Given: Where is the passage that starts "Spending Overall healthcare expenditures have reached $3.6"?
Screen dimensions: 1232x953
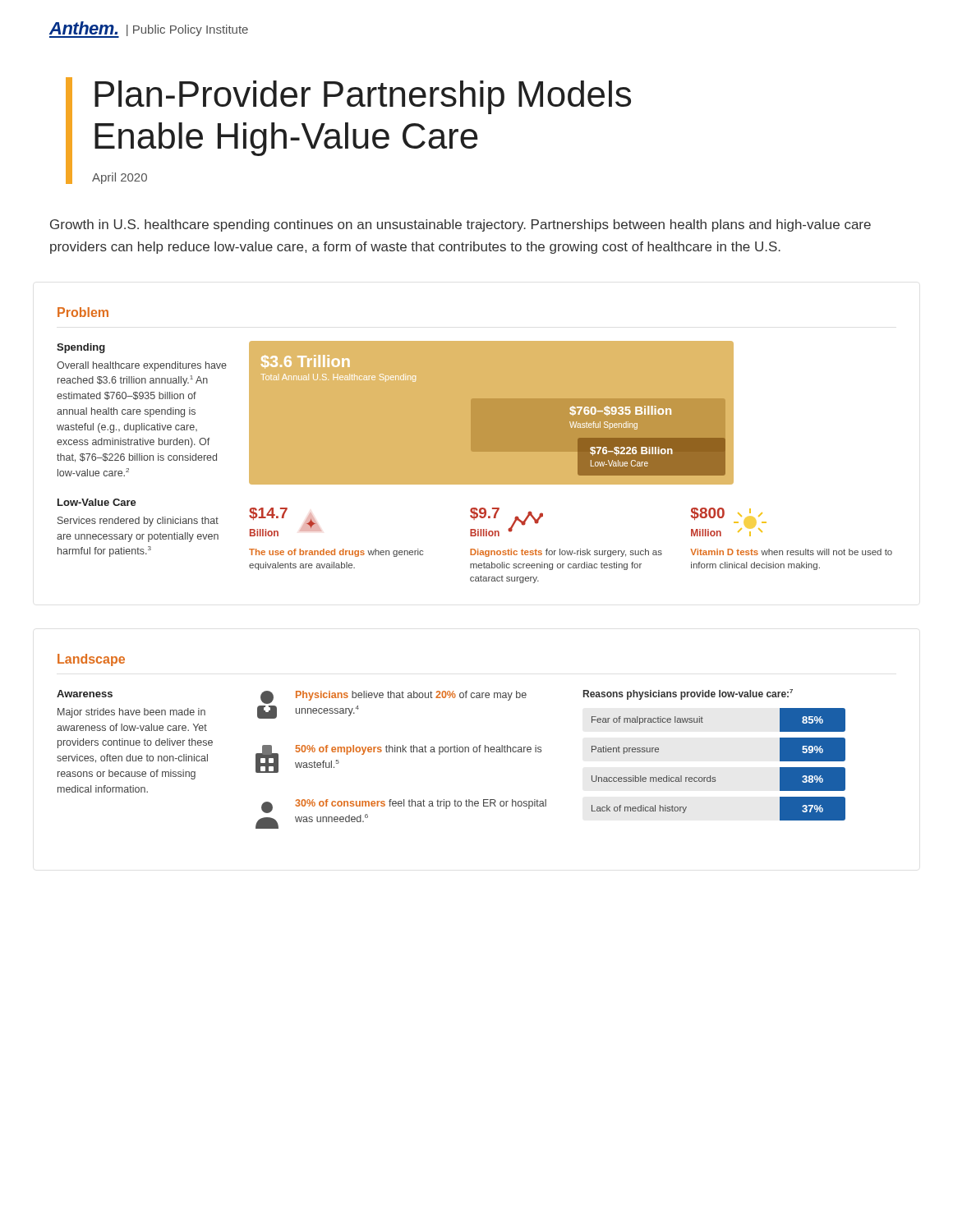Looking at the screenshot, I should coord(143,411).
